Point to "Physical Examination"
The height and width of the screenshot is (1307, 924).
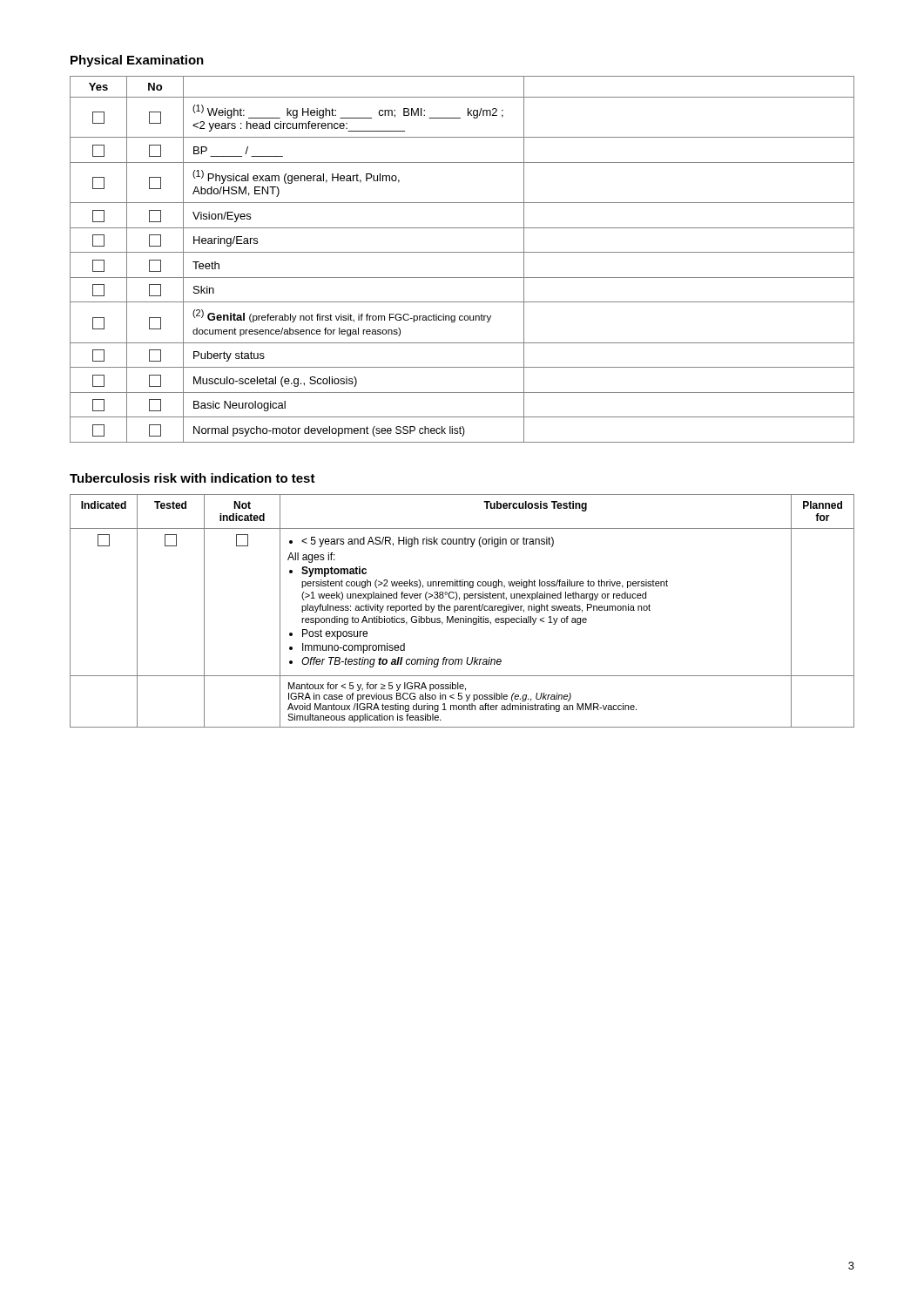[x=137, y=60]
